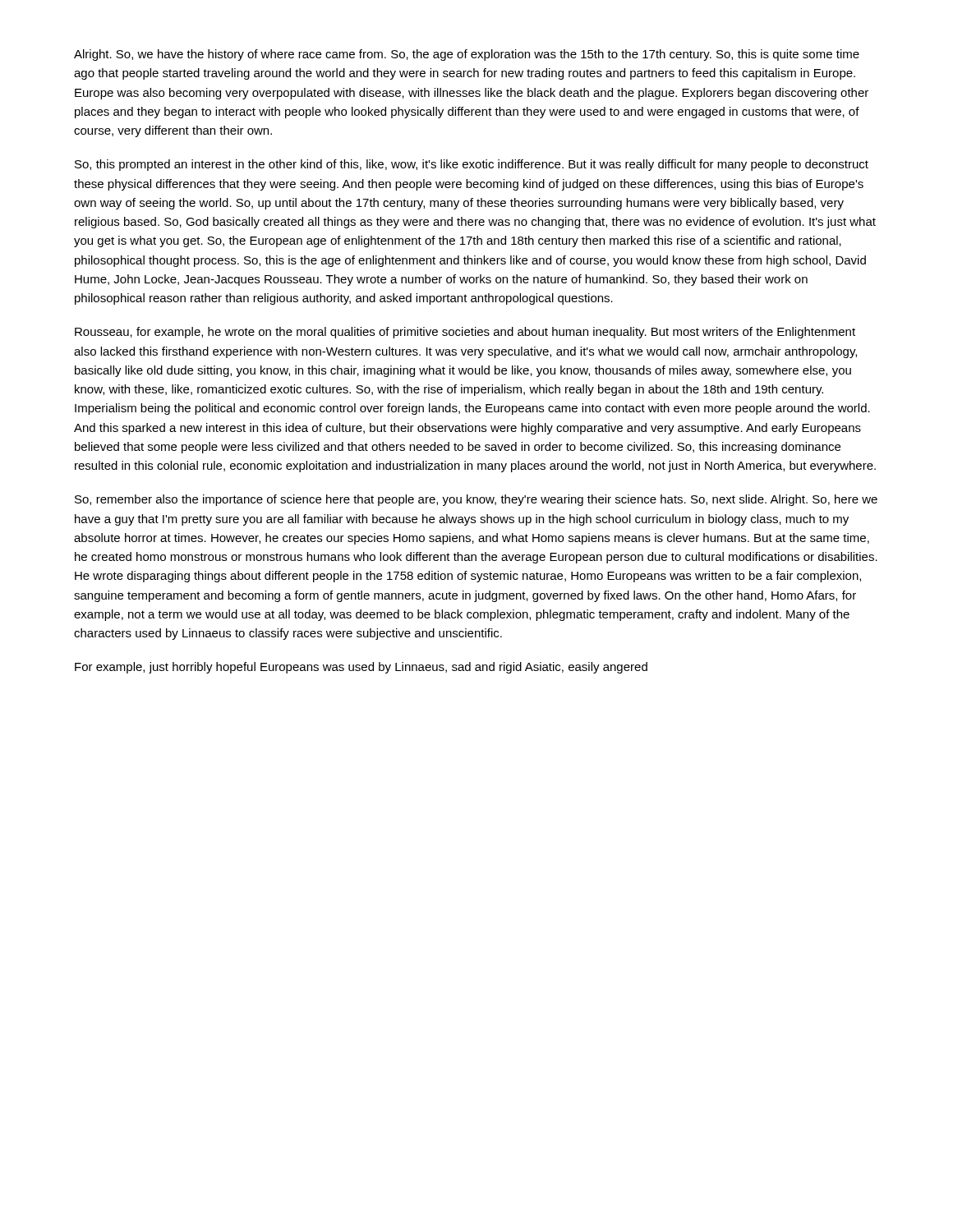Point to the block beginning "So, remember also the importance of"

(476, 566)
